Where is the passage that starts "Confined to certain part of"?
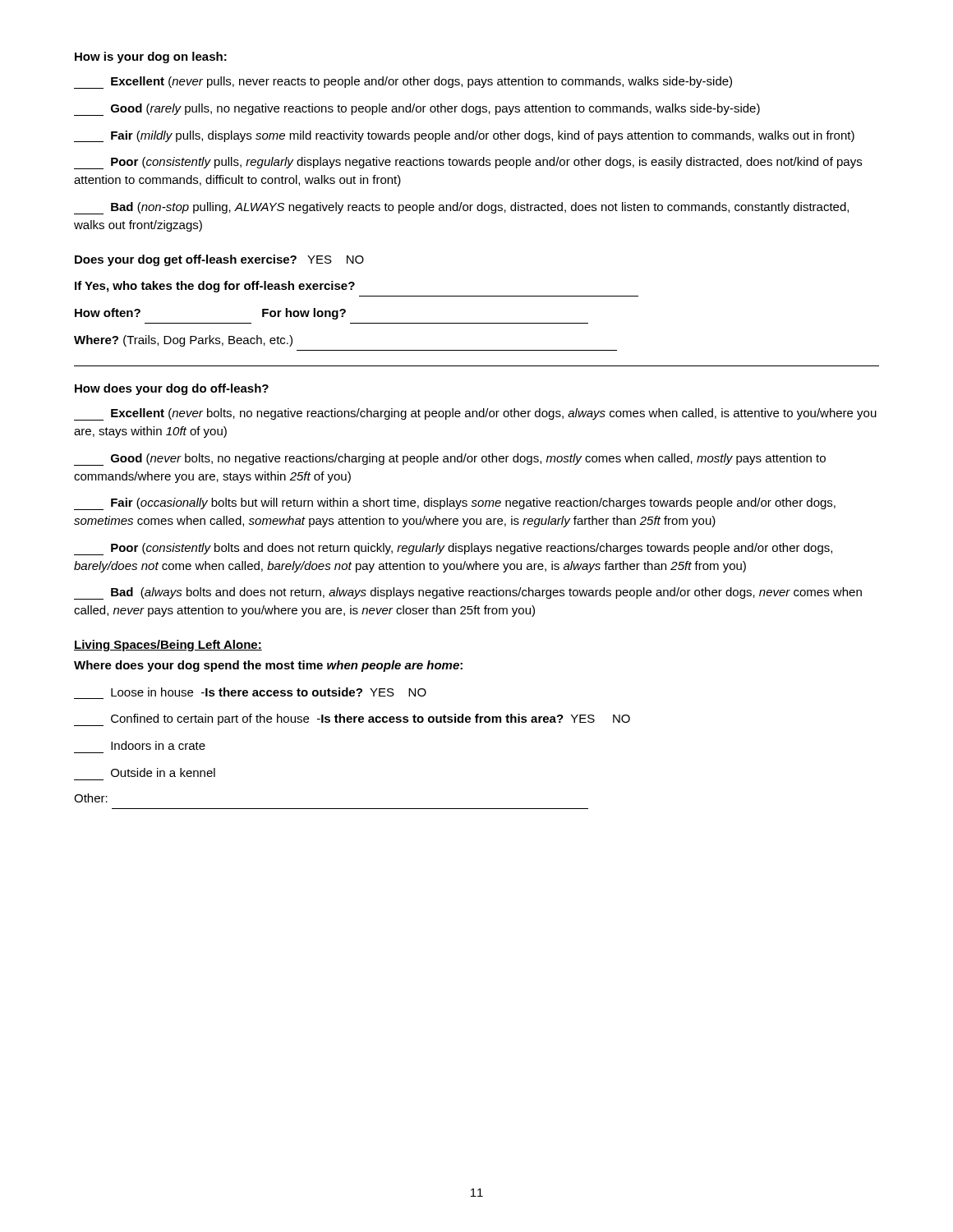The width and height of the screenshot is (953, 1232). click(352, 717)
